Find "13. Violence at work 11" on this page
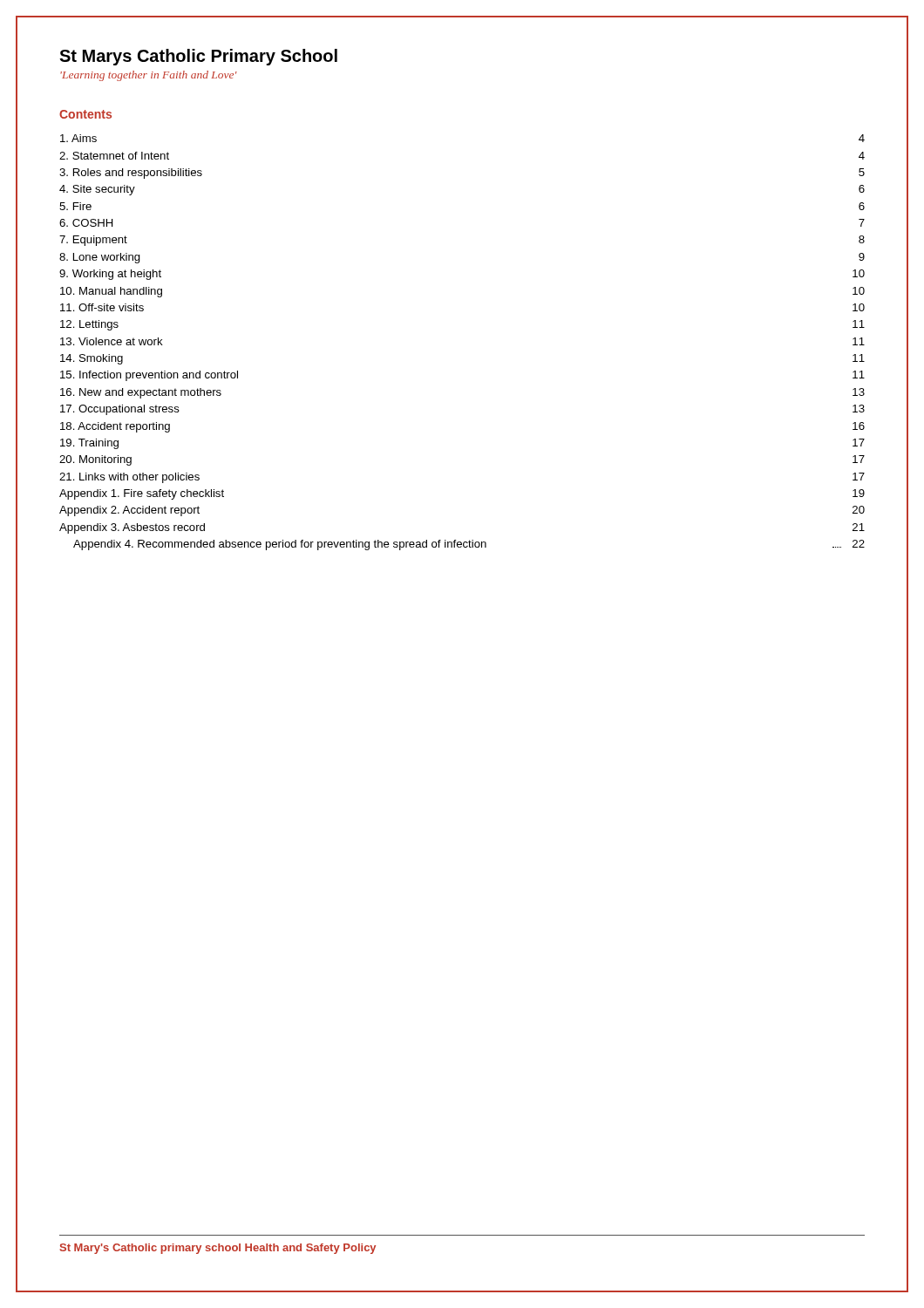Viewport: 924px width, 1308px height. point(109,341)
